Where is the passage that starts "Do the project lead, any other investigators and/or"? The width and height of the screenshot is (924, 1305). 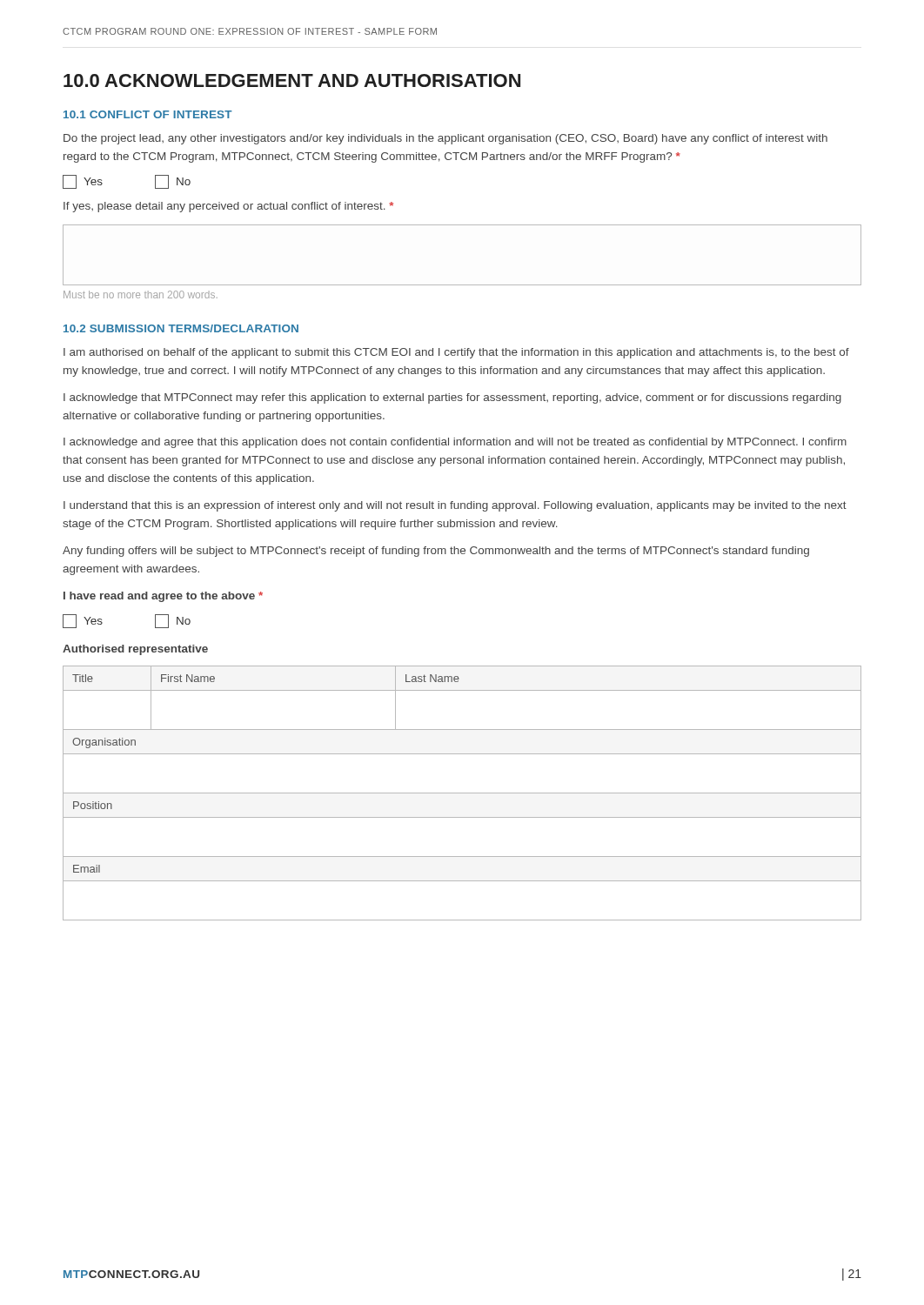point(462,148)
